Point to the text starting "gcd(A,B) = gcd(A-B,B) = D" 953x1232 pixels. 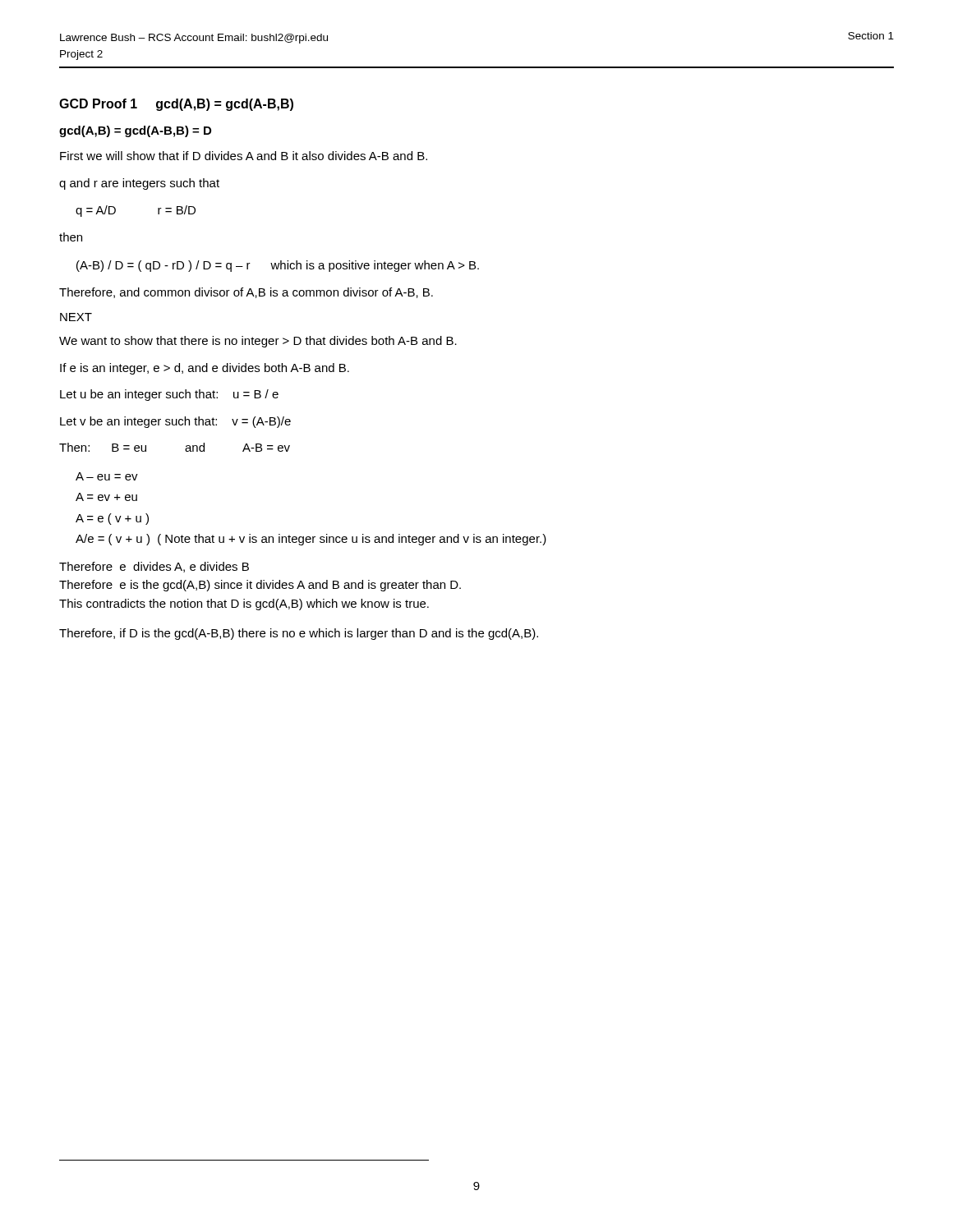(136, 130)
